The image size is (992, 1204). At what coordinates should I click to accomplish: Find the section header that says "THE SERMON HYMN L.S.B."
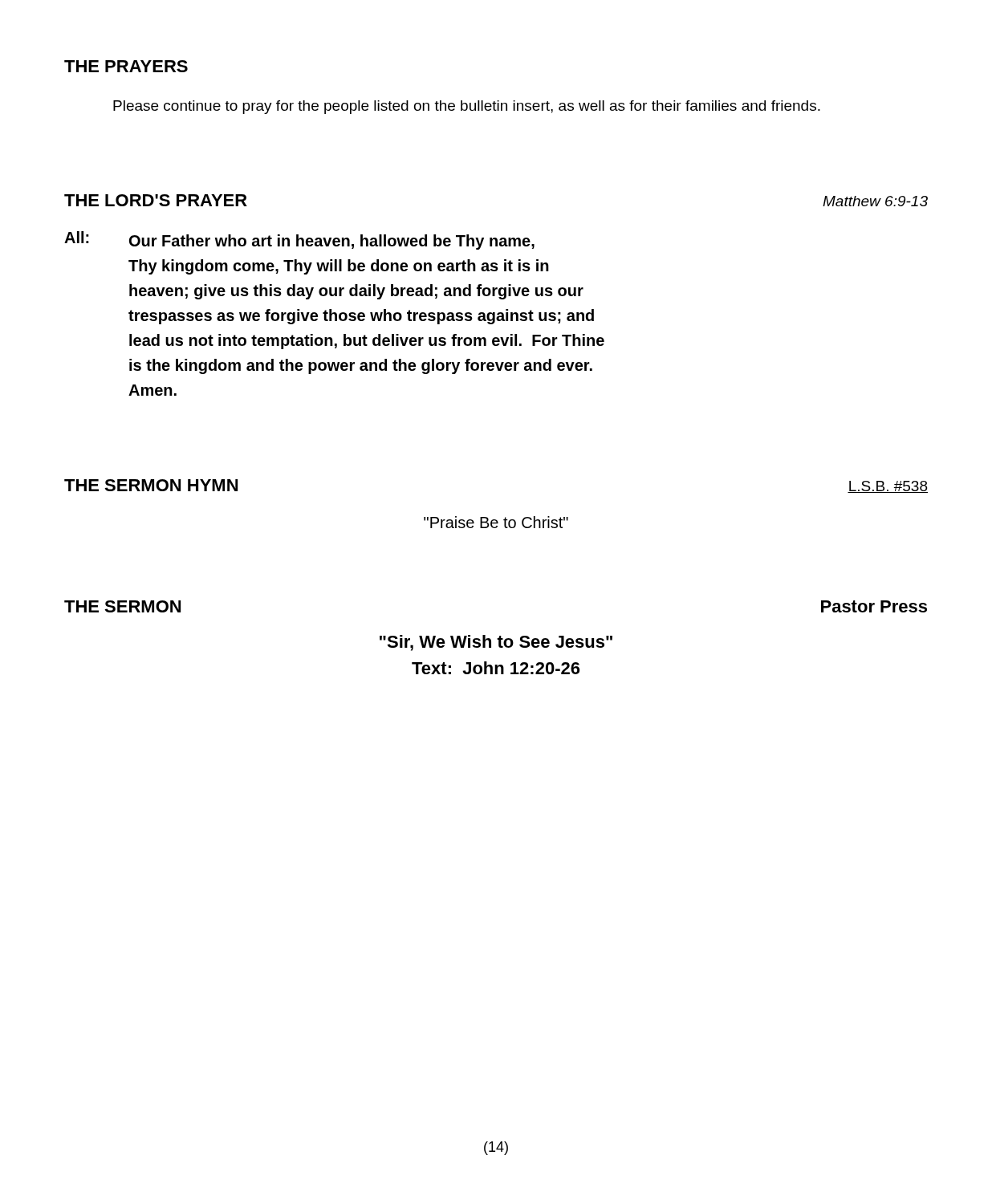147,486
